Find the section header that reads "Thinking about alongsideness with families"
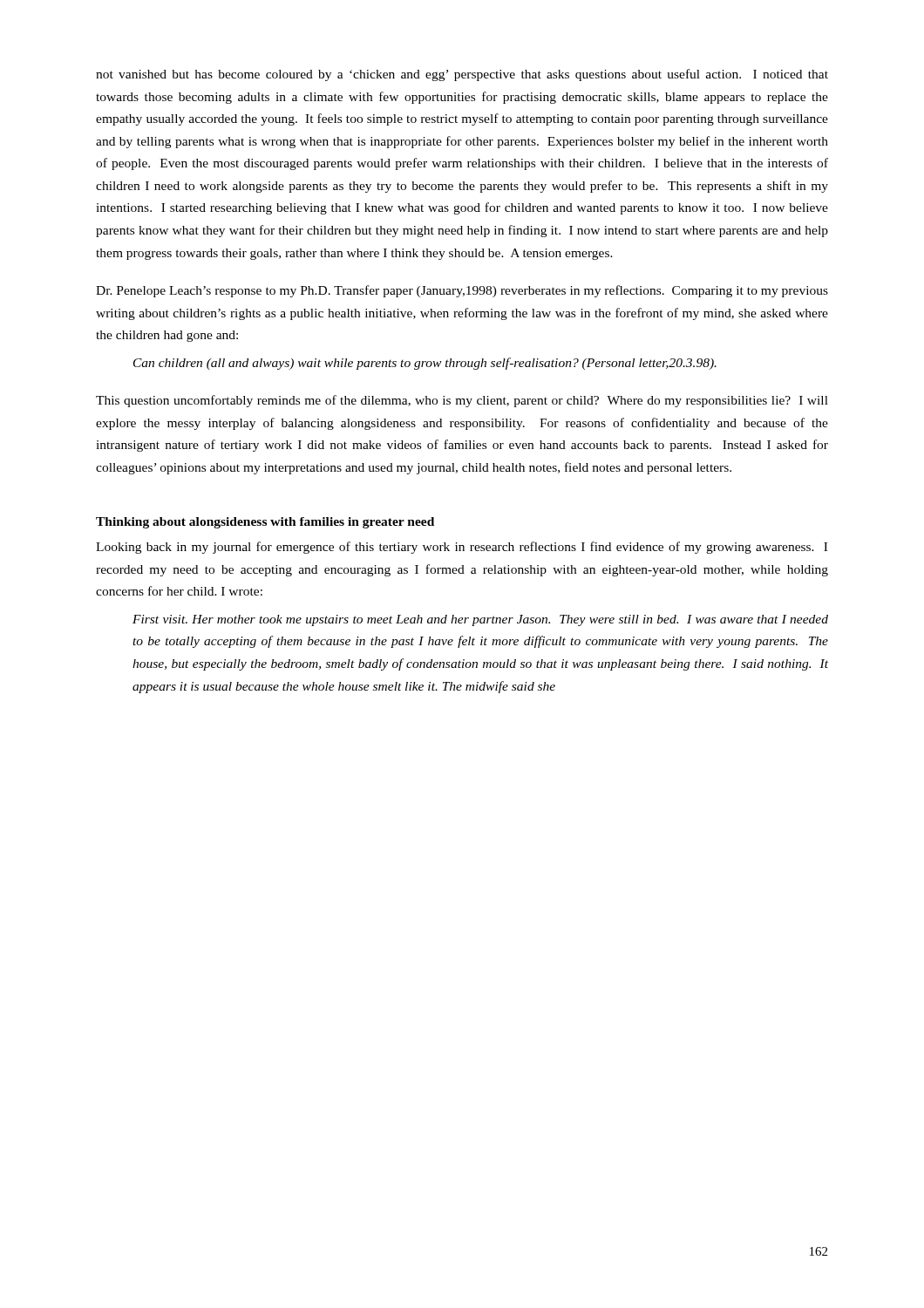The height and width of the screenshot is (1308, 924). click(265, 521)
